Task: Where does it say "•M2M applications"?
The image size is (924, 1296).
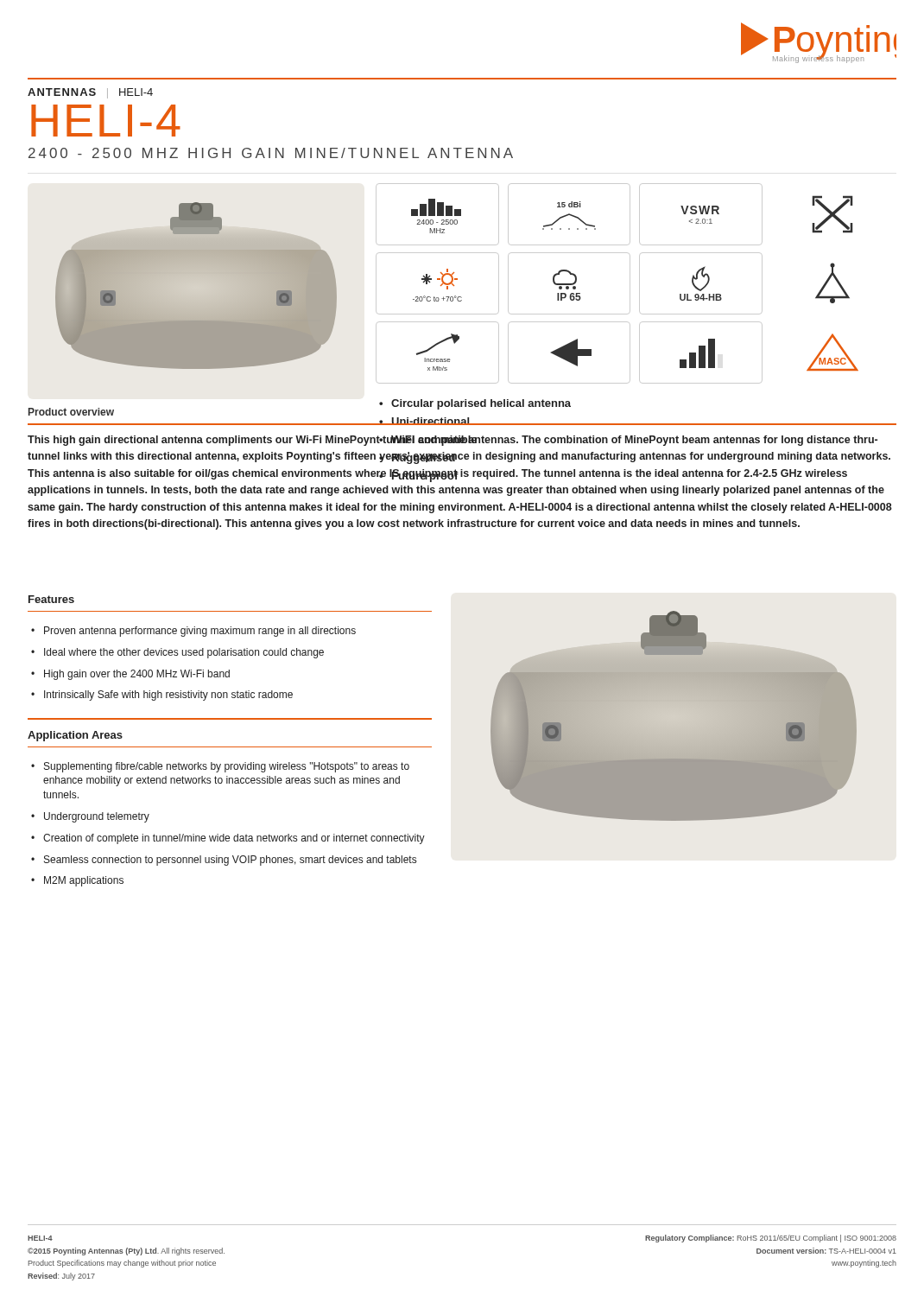Action: (x=77, y=881)
